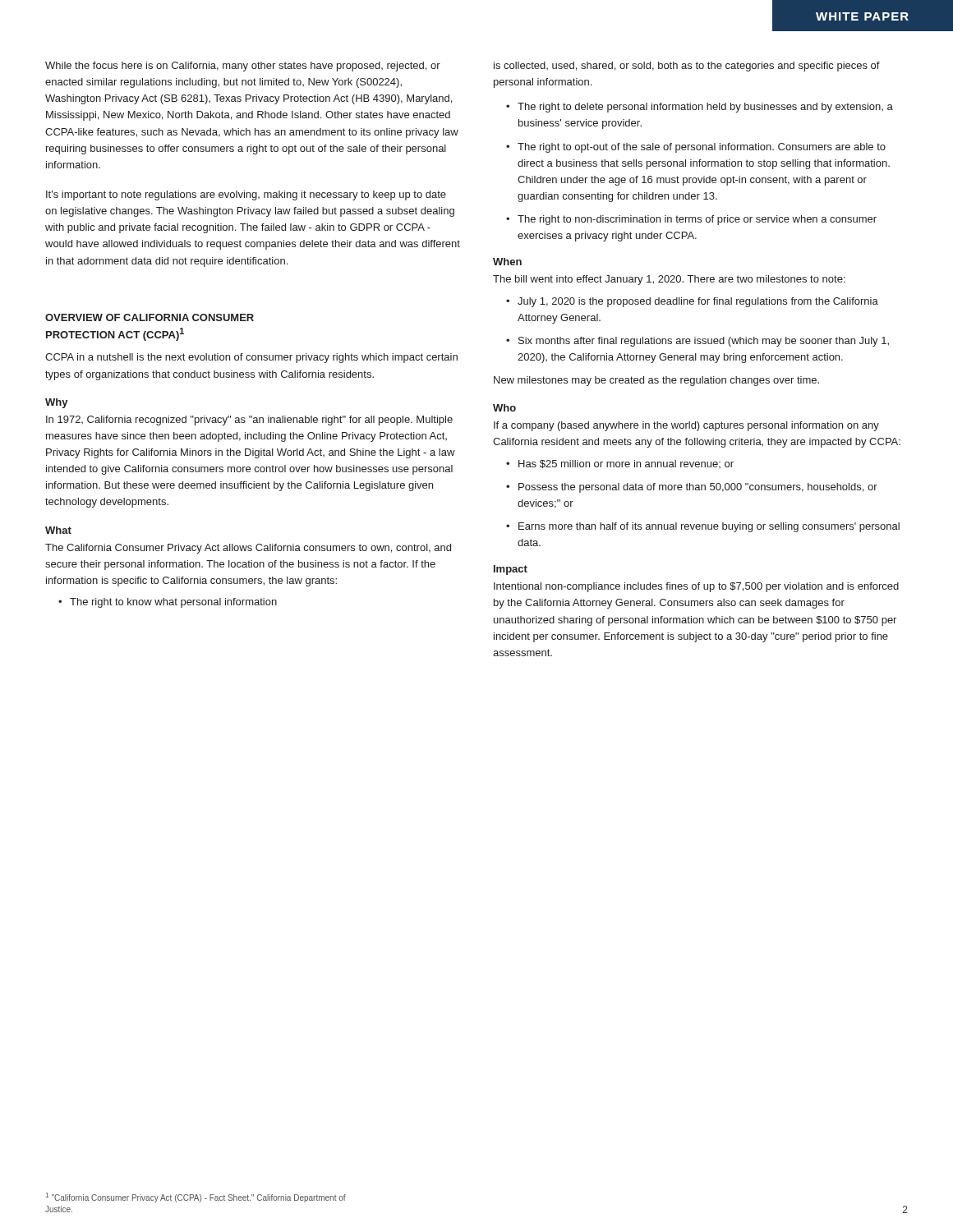Find the element starting "While the focus here"
Viewport: 953px width, 1232px height.
[x=252, y=115]
